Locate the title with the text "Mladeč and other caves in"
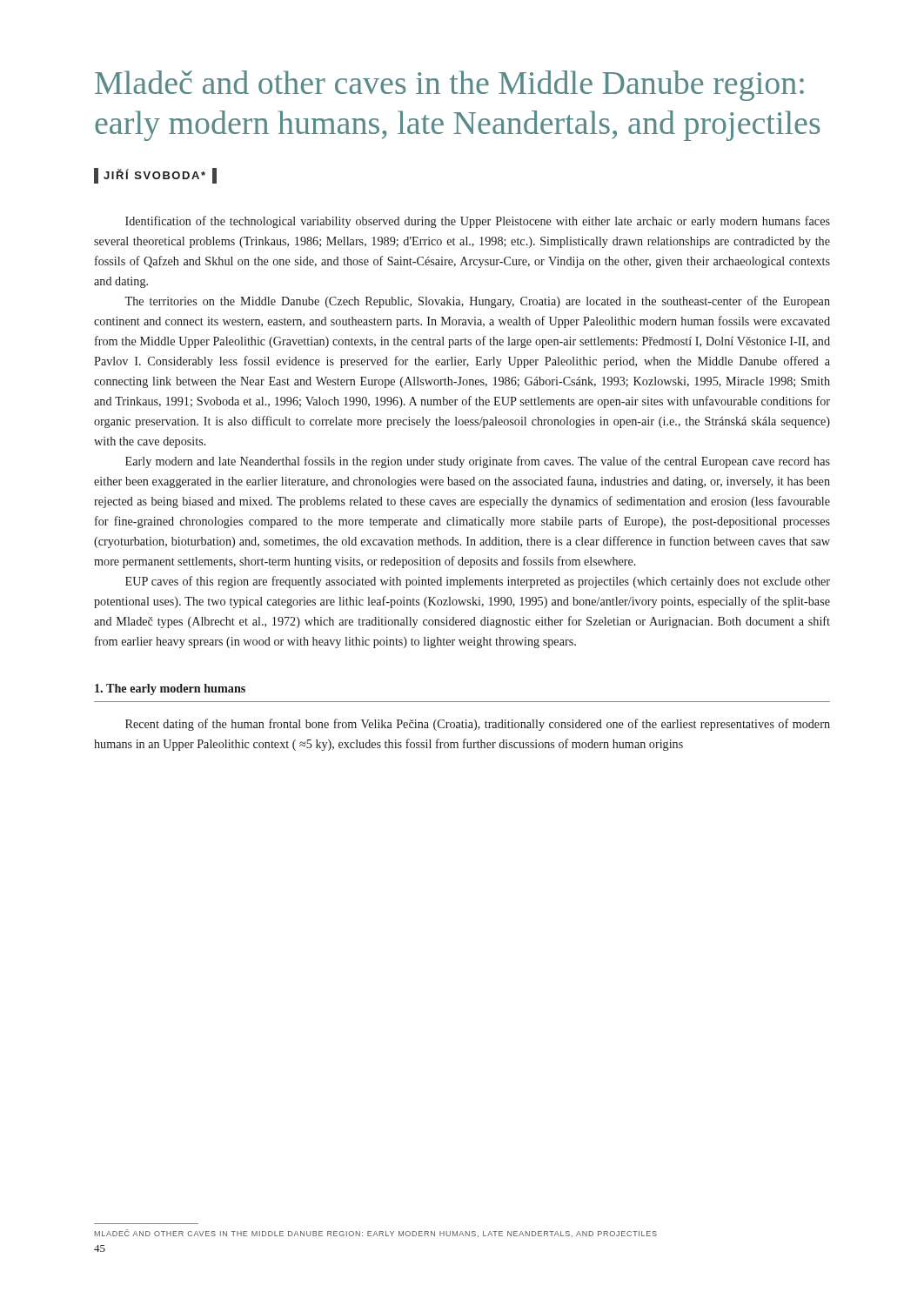Viewport: 924px width, 1305px height. tap(462, 103)
